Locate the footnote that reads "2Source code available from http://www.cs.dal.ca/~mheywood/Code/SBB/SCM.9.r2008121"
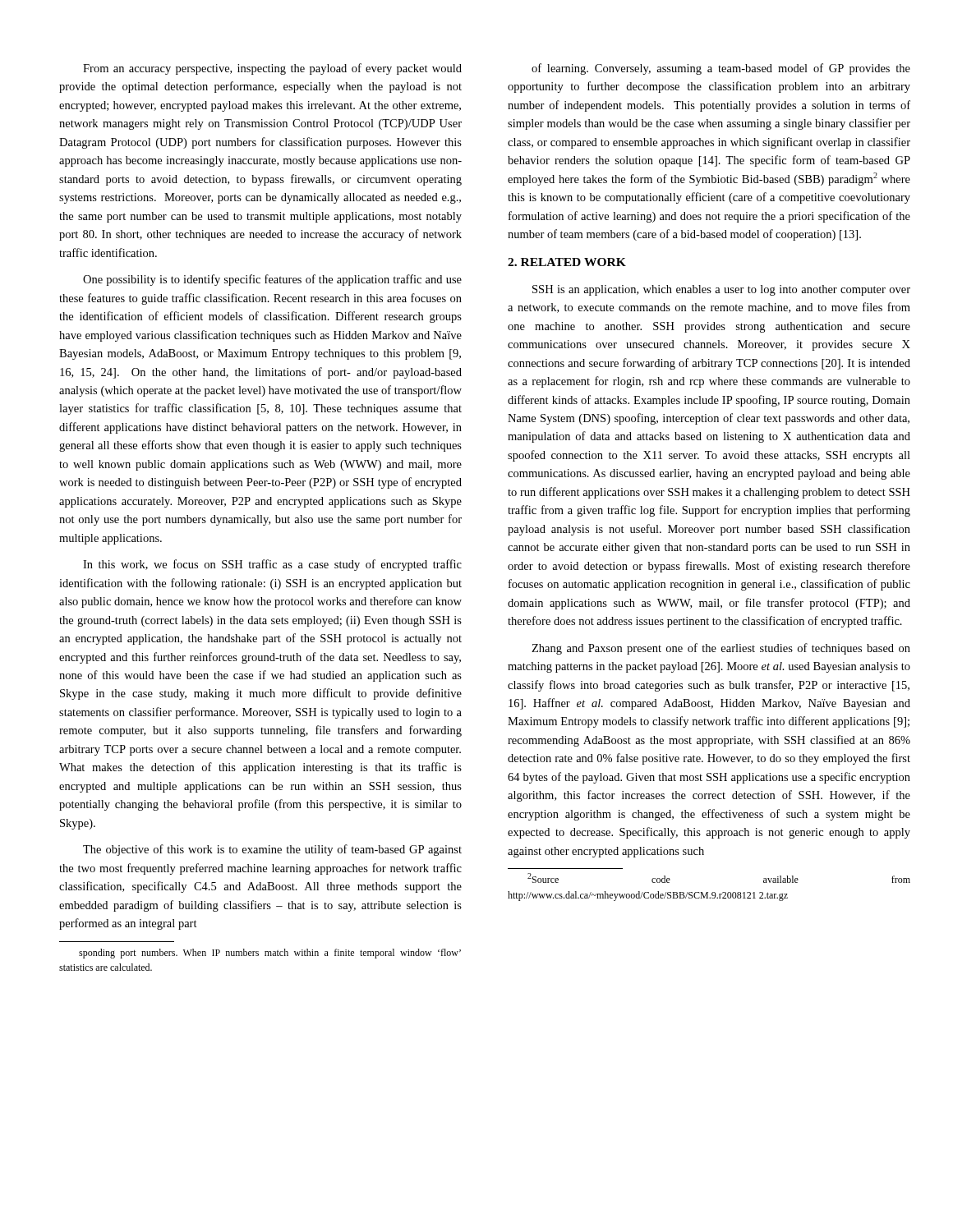The height and width of the screenshot is (1232, 953). coord(709,888)
